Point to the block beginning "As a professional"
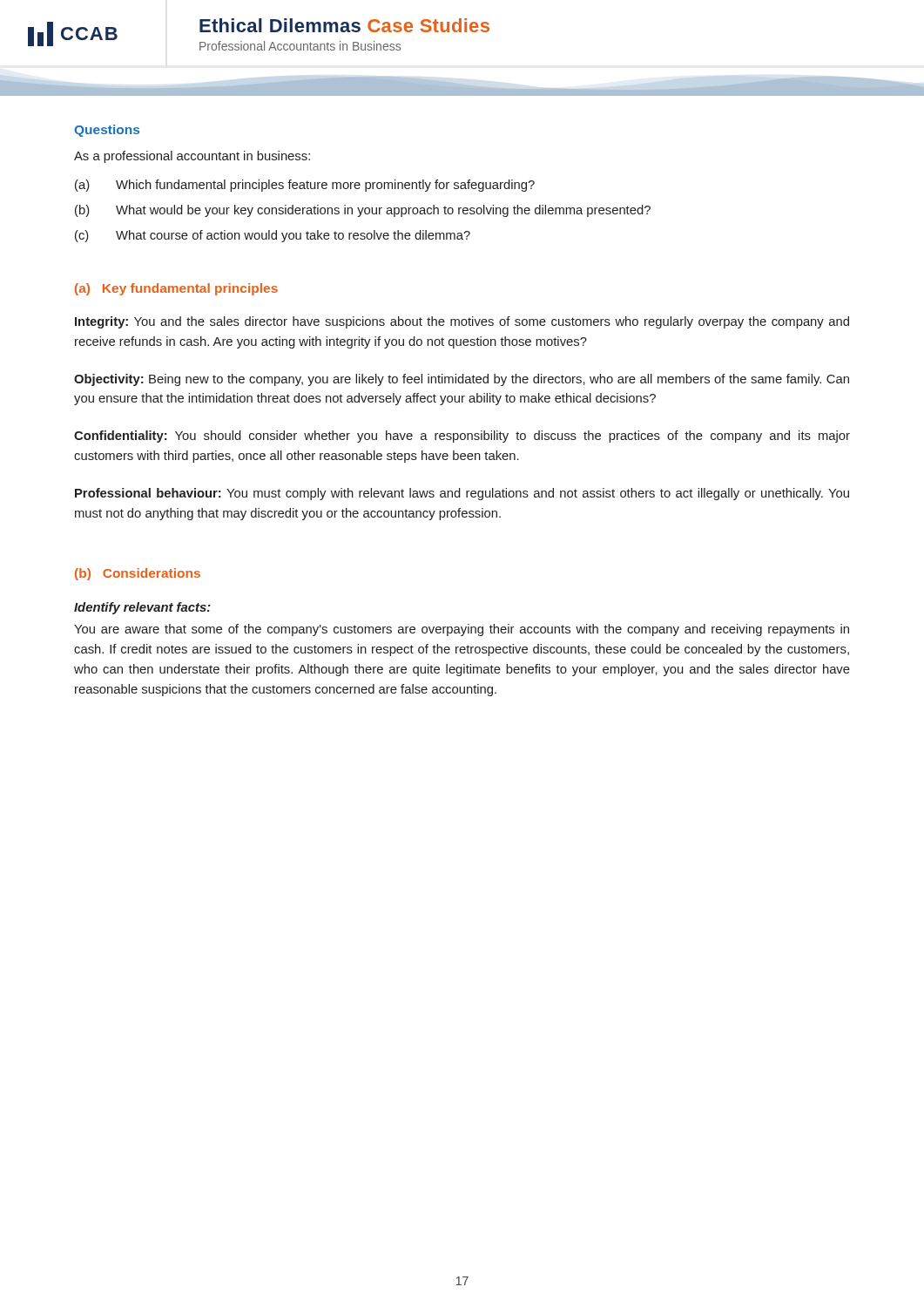This screenshot has width=924, height=1307. 193,156
